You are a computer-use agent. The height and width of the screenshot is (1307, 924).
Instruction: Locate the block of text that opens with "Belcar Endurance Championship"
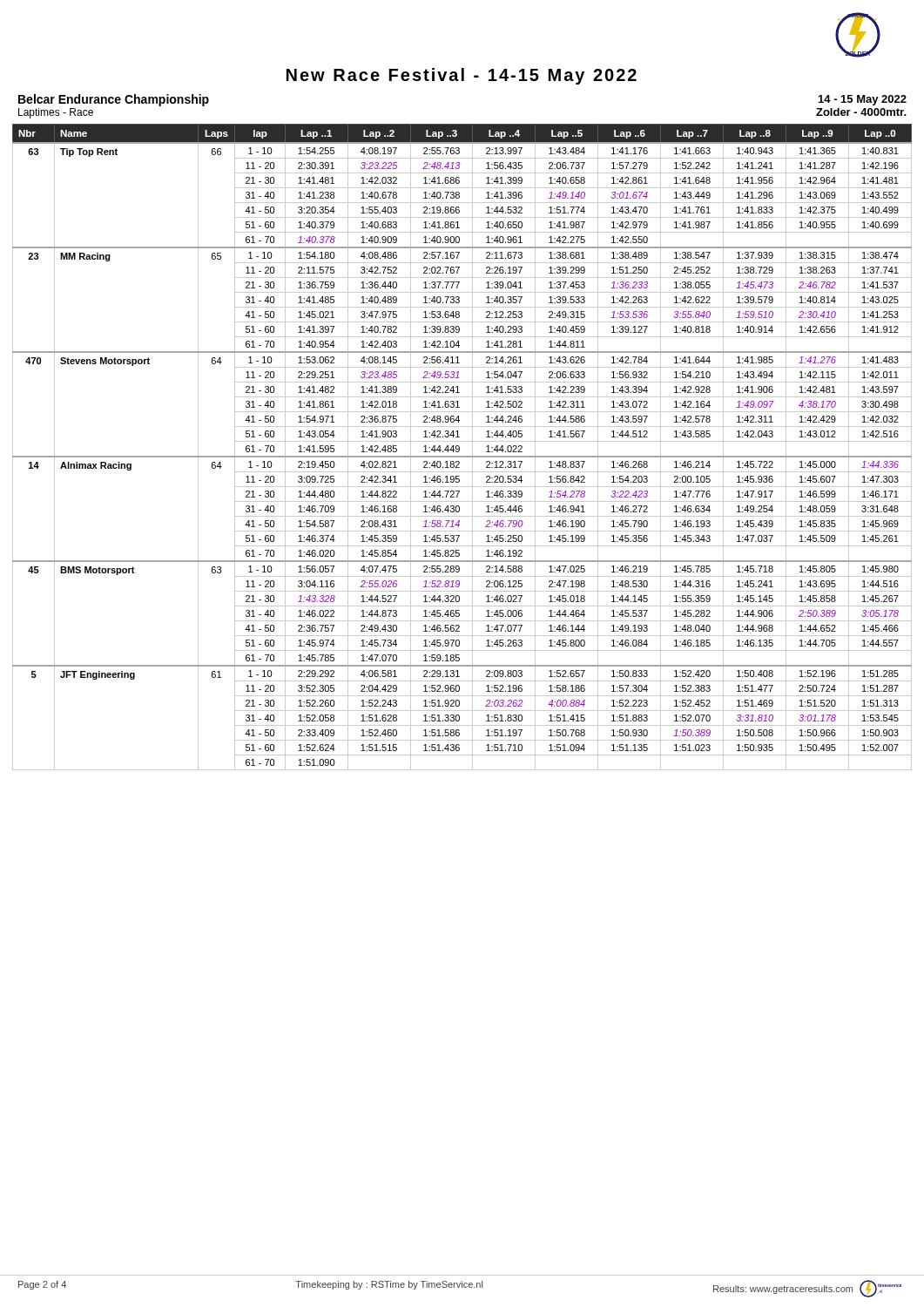point(113,105)
